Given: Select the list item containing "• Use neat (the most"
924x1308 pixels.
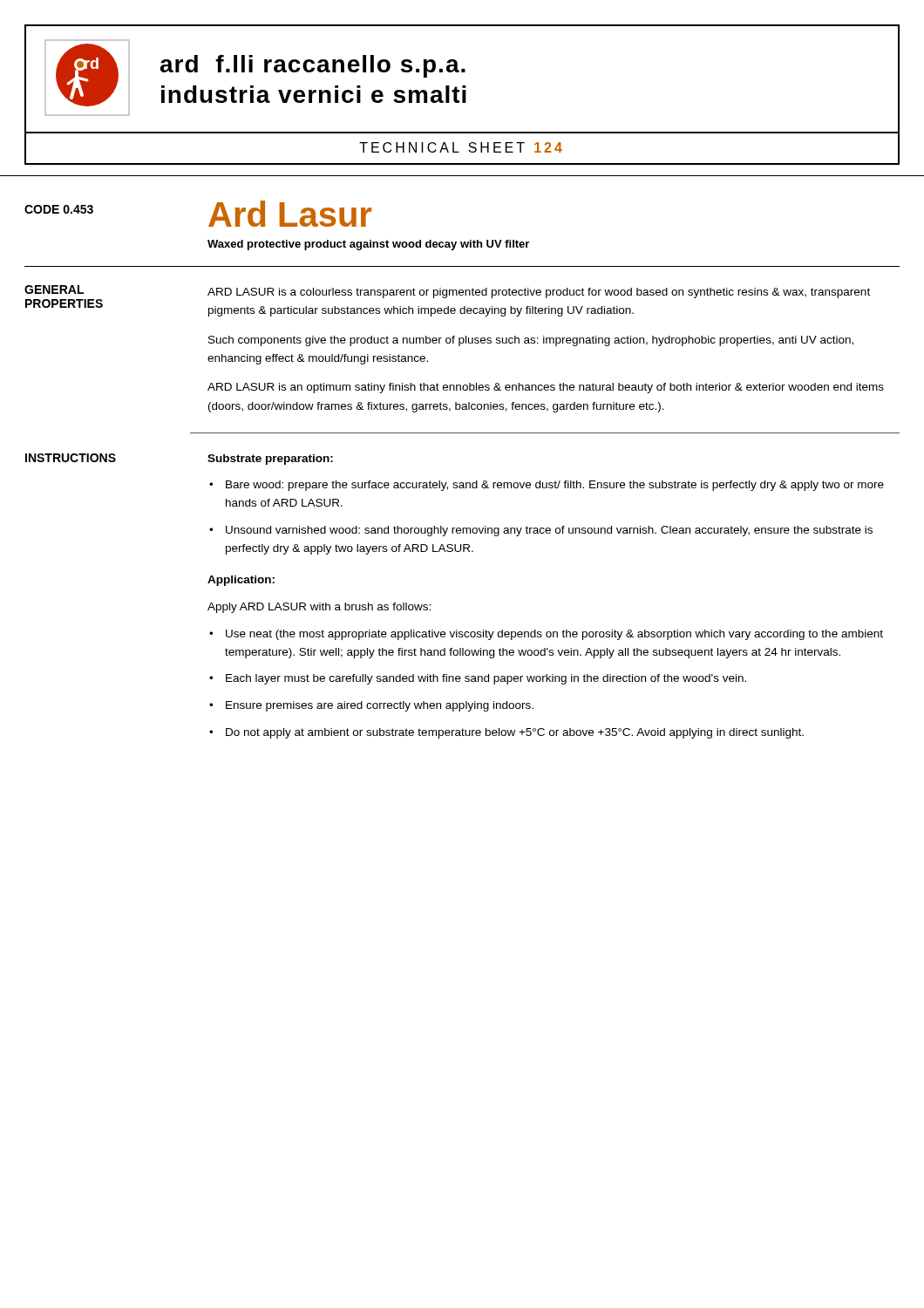Looking at the screenshot, I should pos(546,641).
